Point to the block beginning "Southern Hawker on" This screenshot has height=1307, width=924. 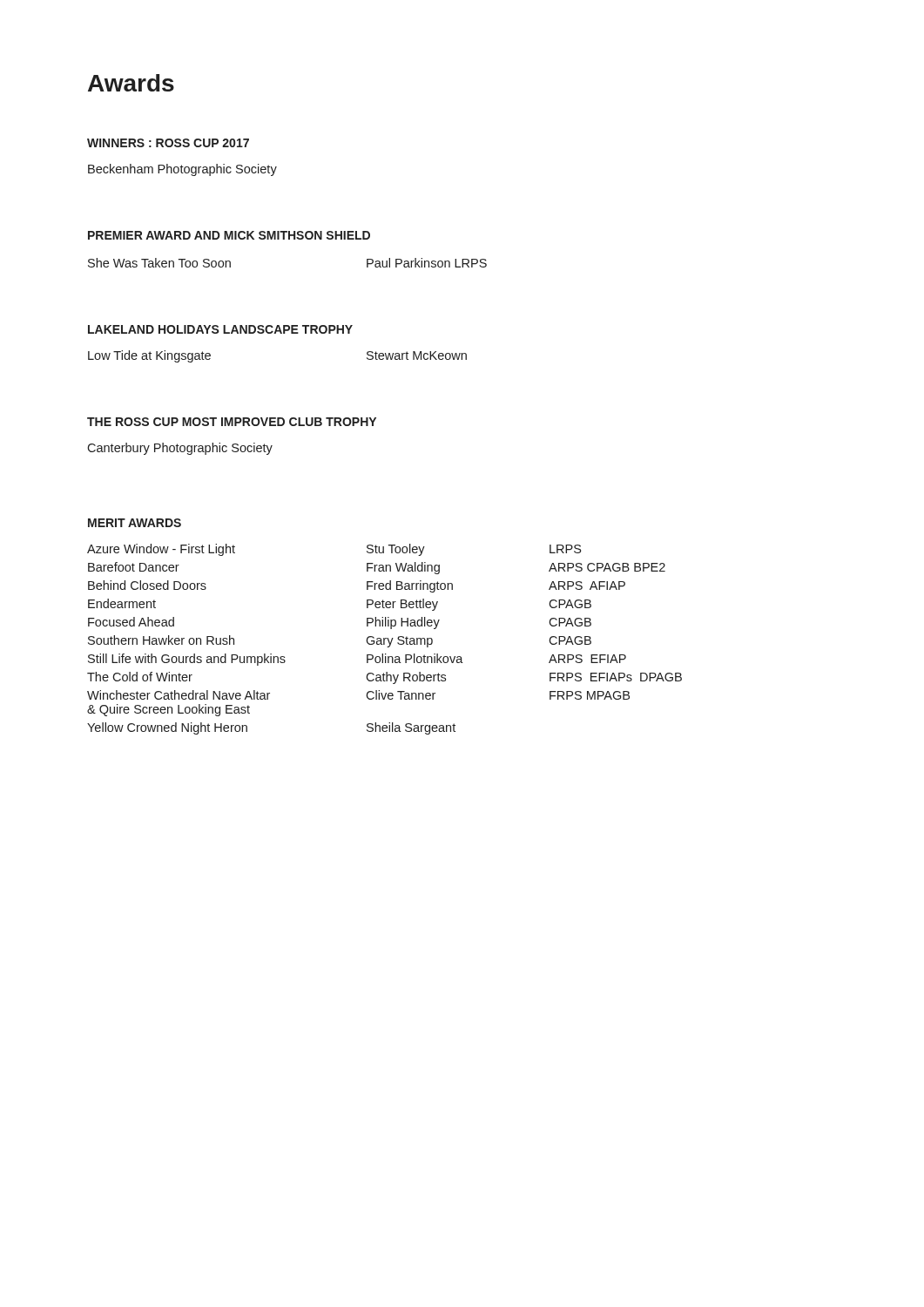[159, 641]
